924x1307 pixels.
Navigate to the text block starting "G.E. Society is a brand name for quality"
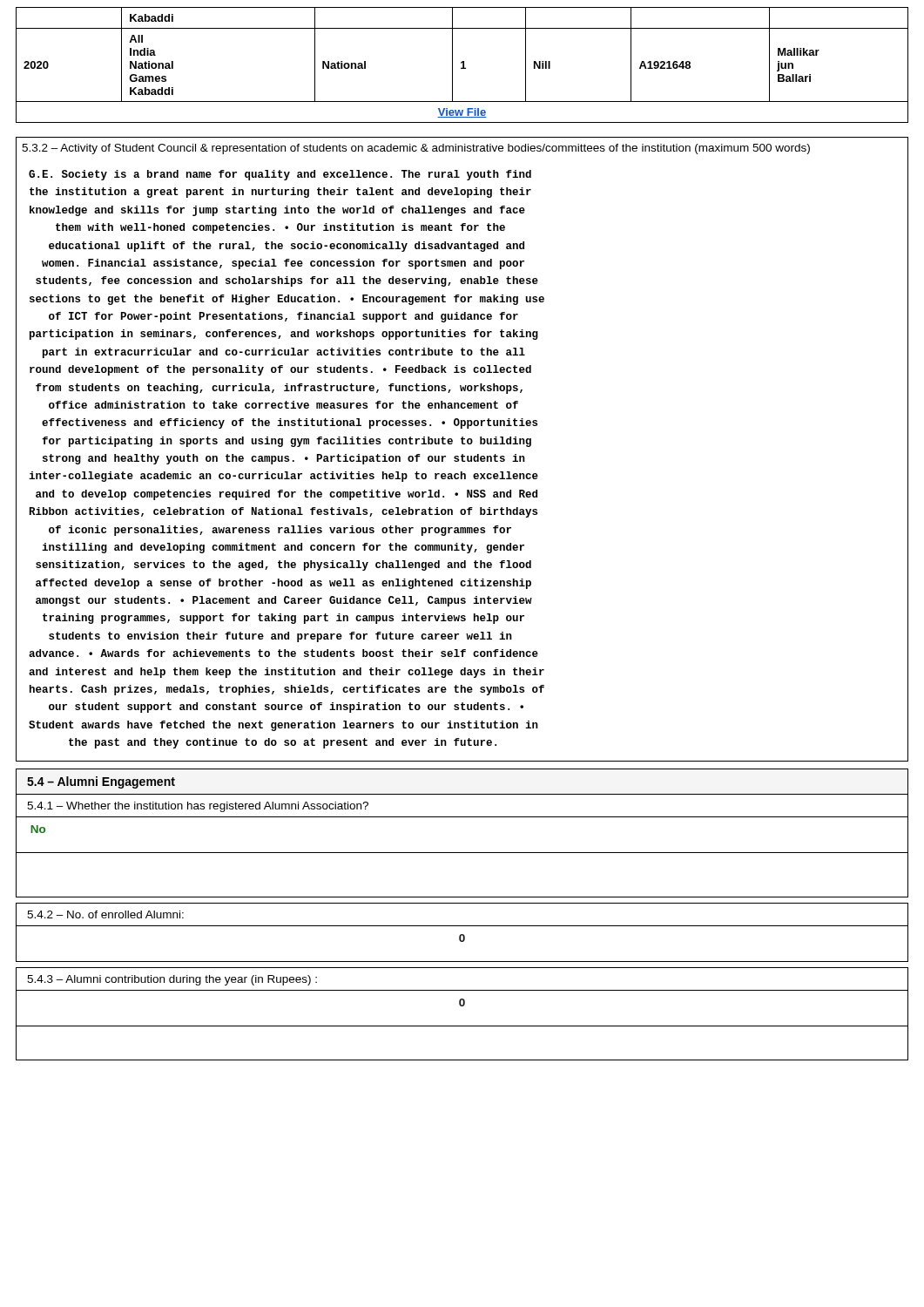[287, 459]
